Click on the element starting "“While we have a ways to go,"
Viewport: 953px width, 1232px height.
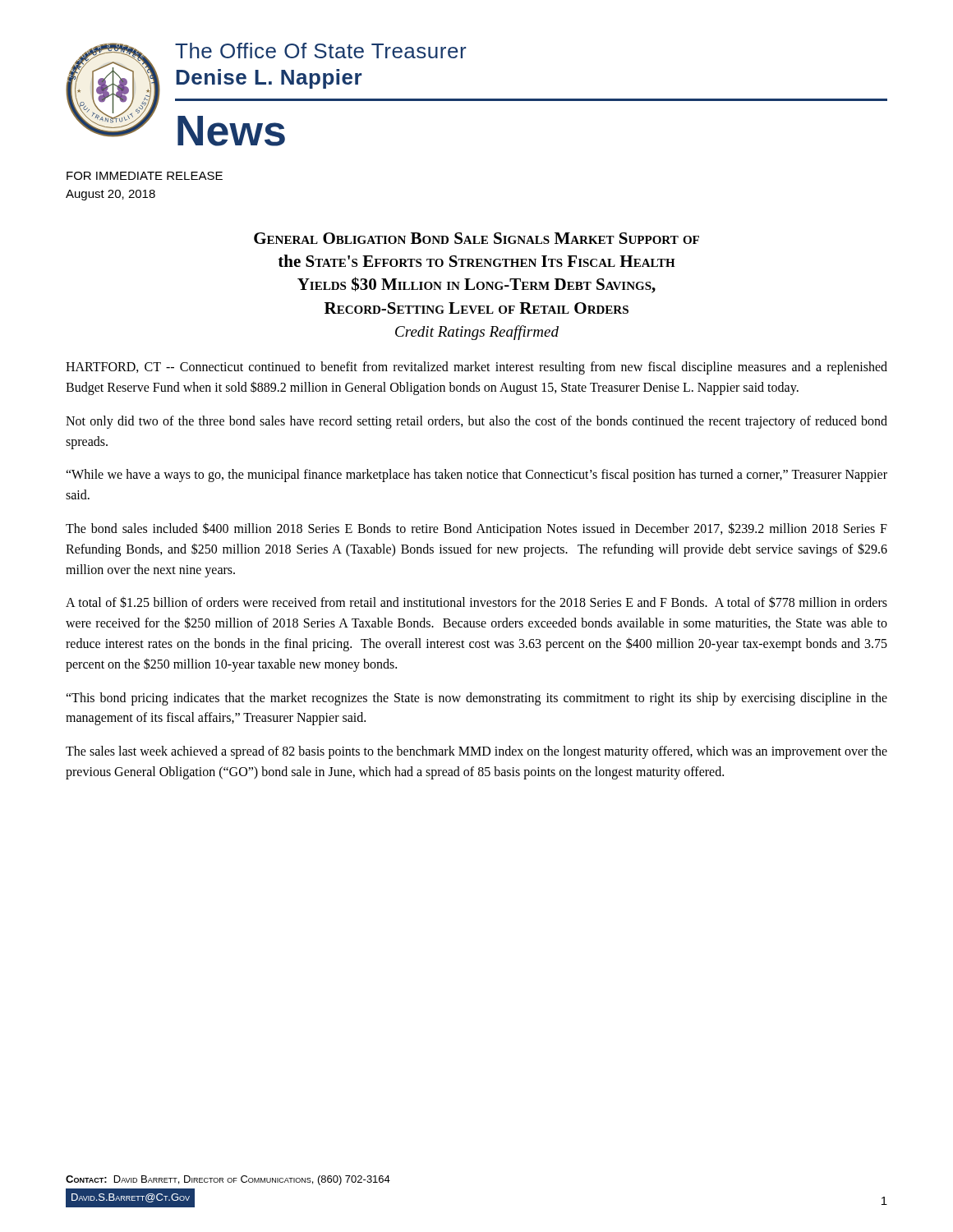tap(476, 485)
